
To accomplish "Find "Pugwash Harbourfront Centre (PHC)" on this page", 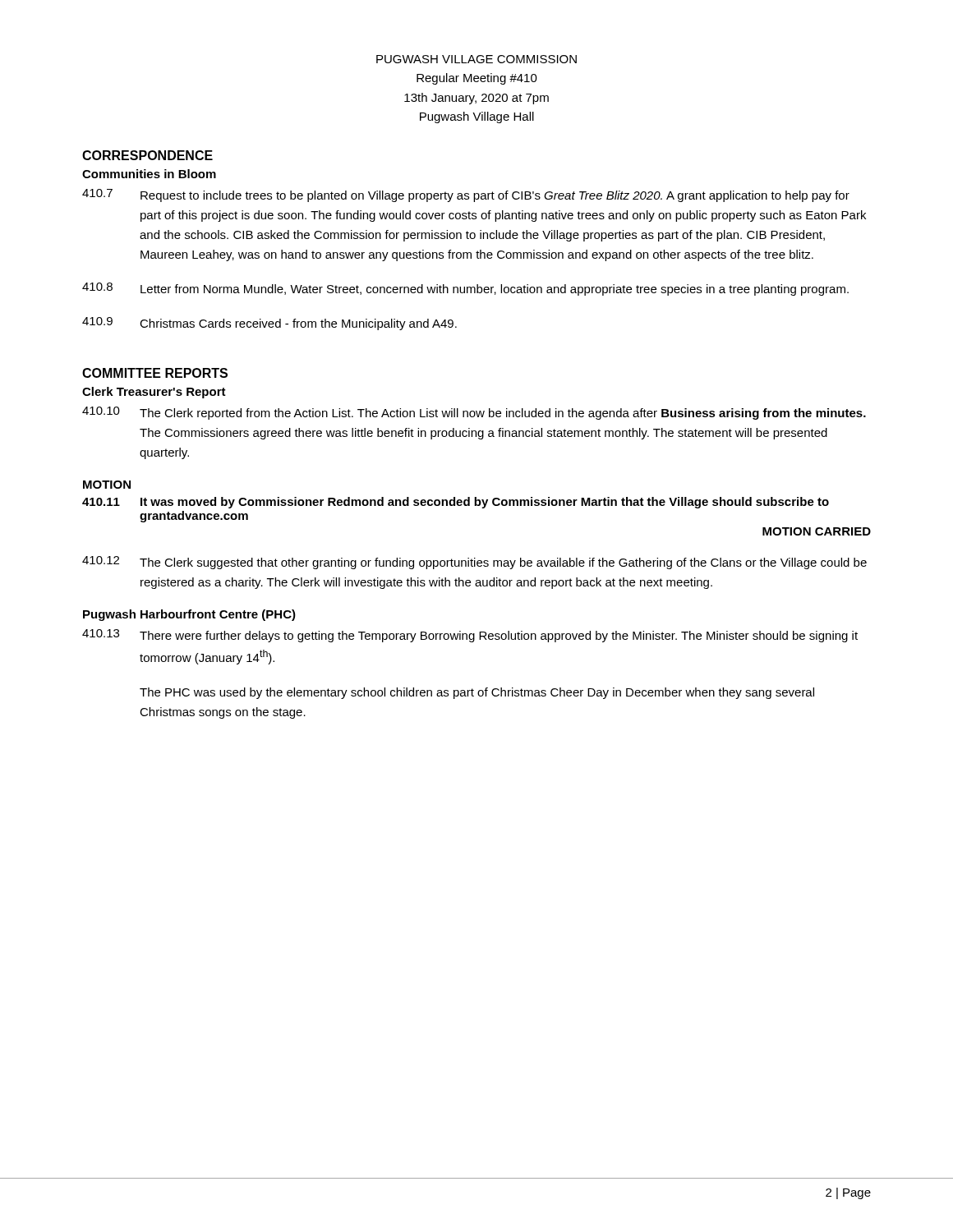I will pyautogui.click(x=189, y=614).
